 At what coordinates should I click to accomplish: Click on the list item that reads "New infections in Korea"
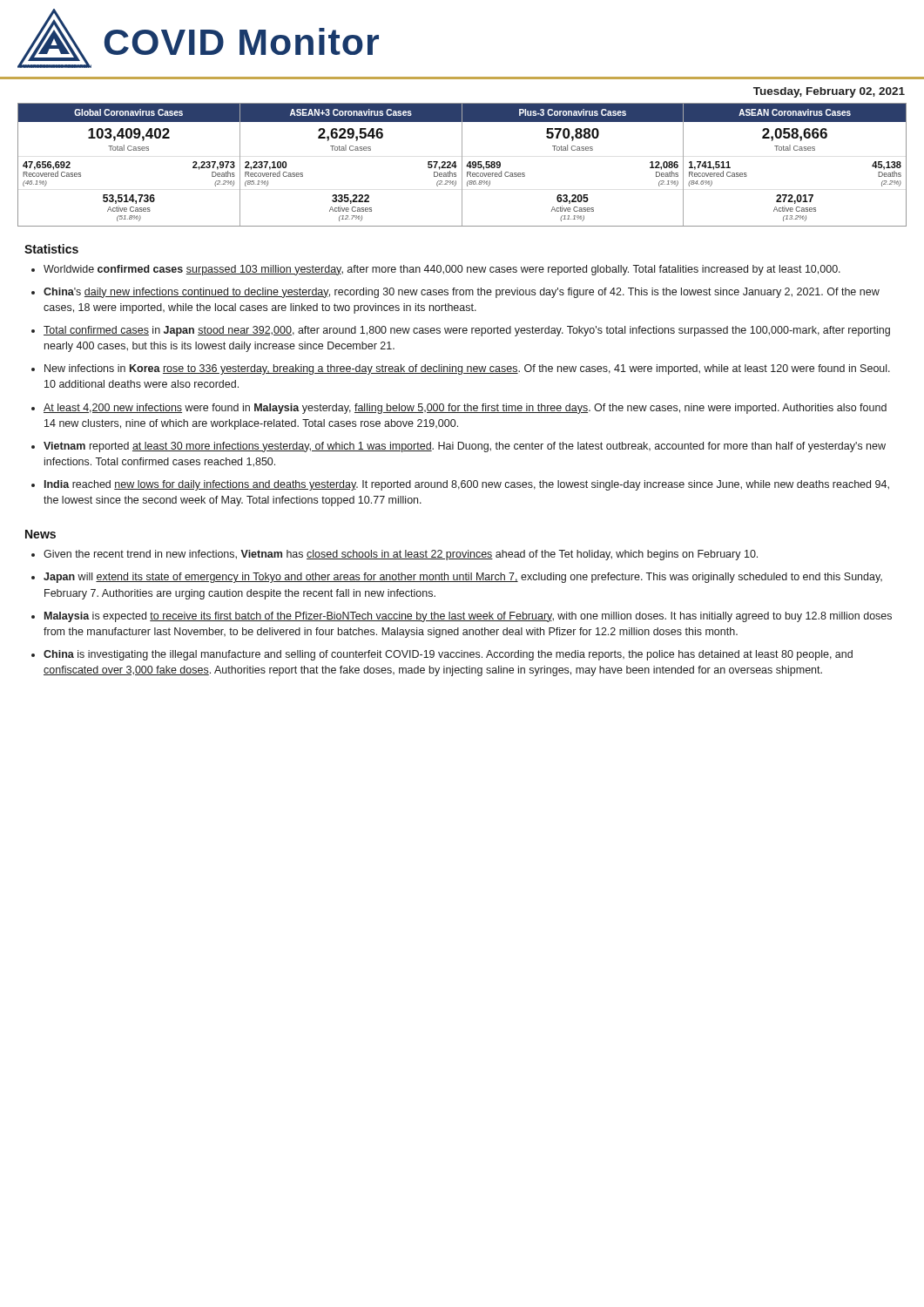click(467, 377)
